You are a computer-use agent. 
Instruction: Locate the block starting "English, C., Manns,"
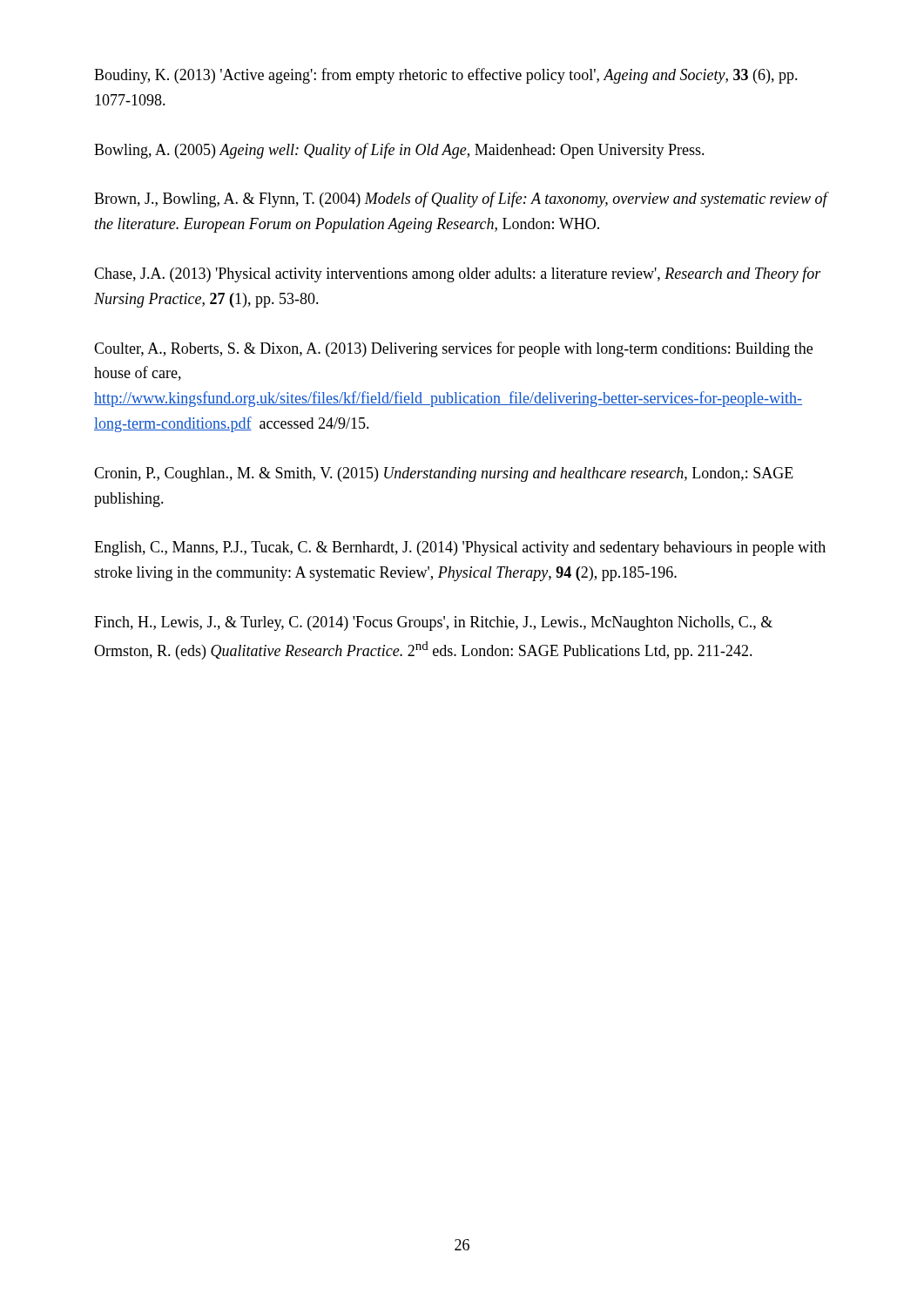click(460, 560)
